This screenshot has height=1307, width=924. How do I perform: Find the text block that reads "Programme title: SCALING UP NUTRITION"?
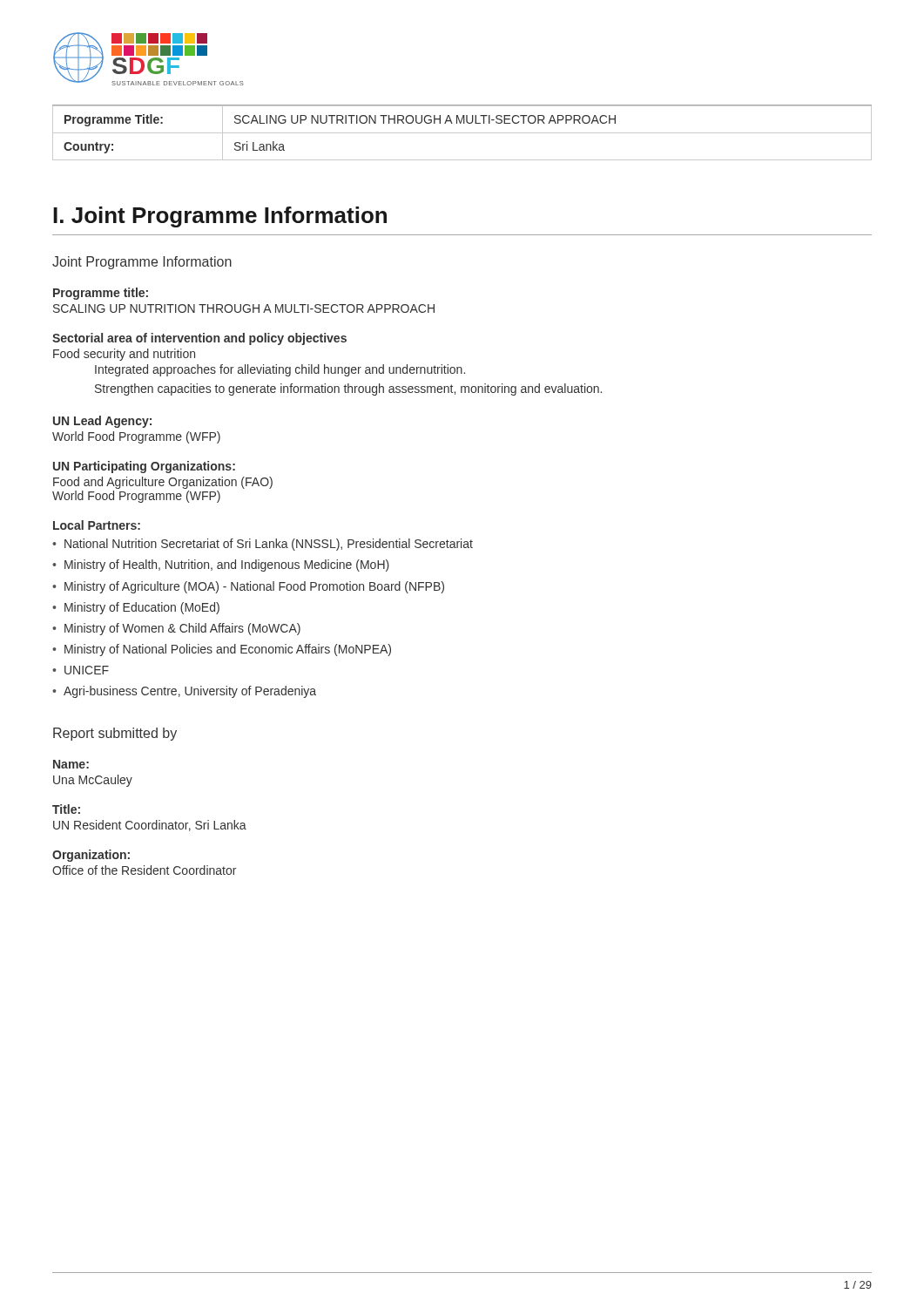101,294
